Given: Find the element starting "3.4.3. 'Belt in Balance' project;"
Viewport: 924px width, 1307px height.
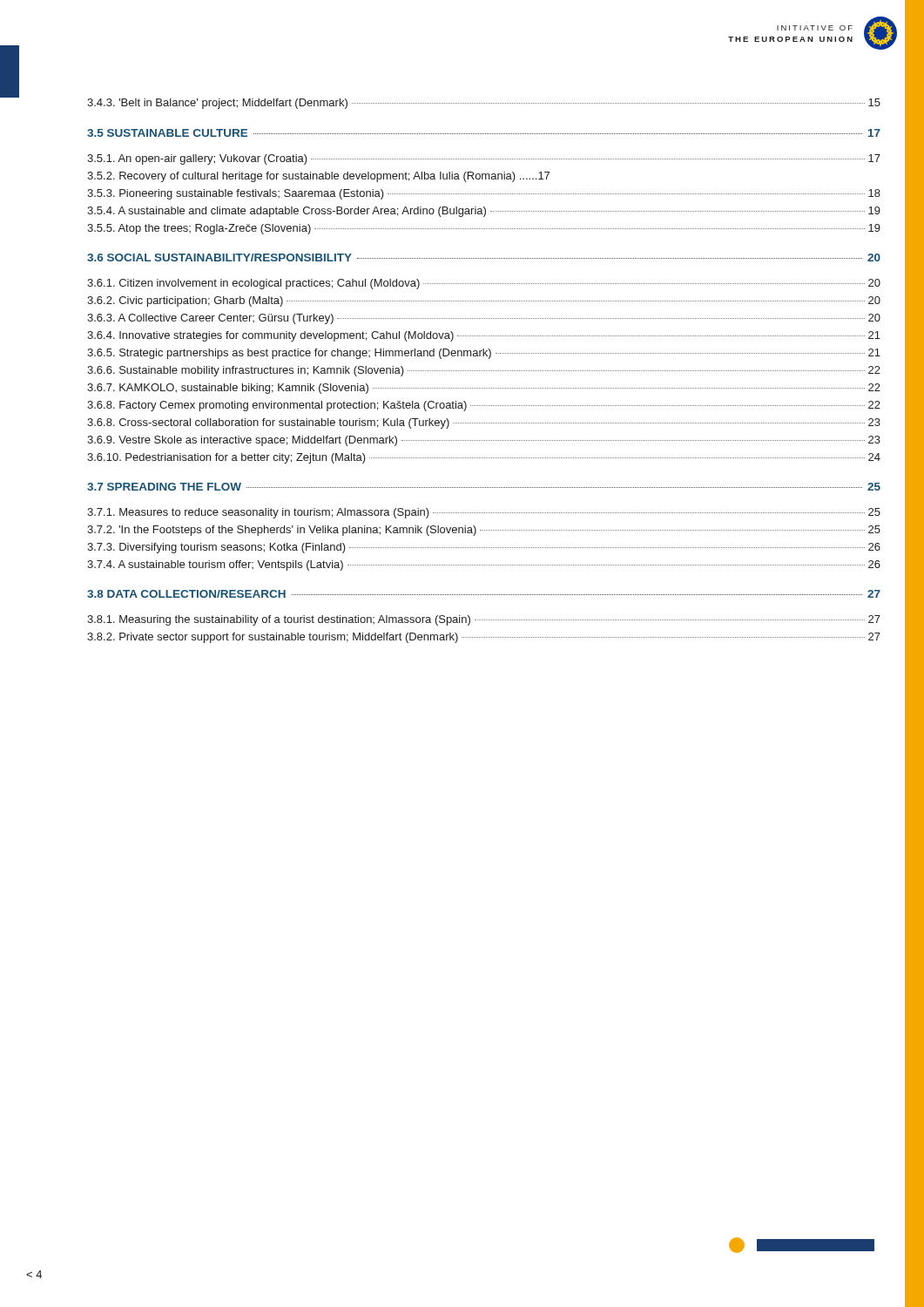Looking at the screenshot, I should pos(484,102).
